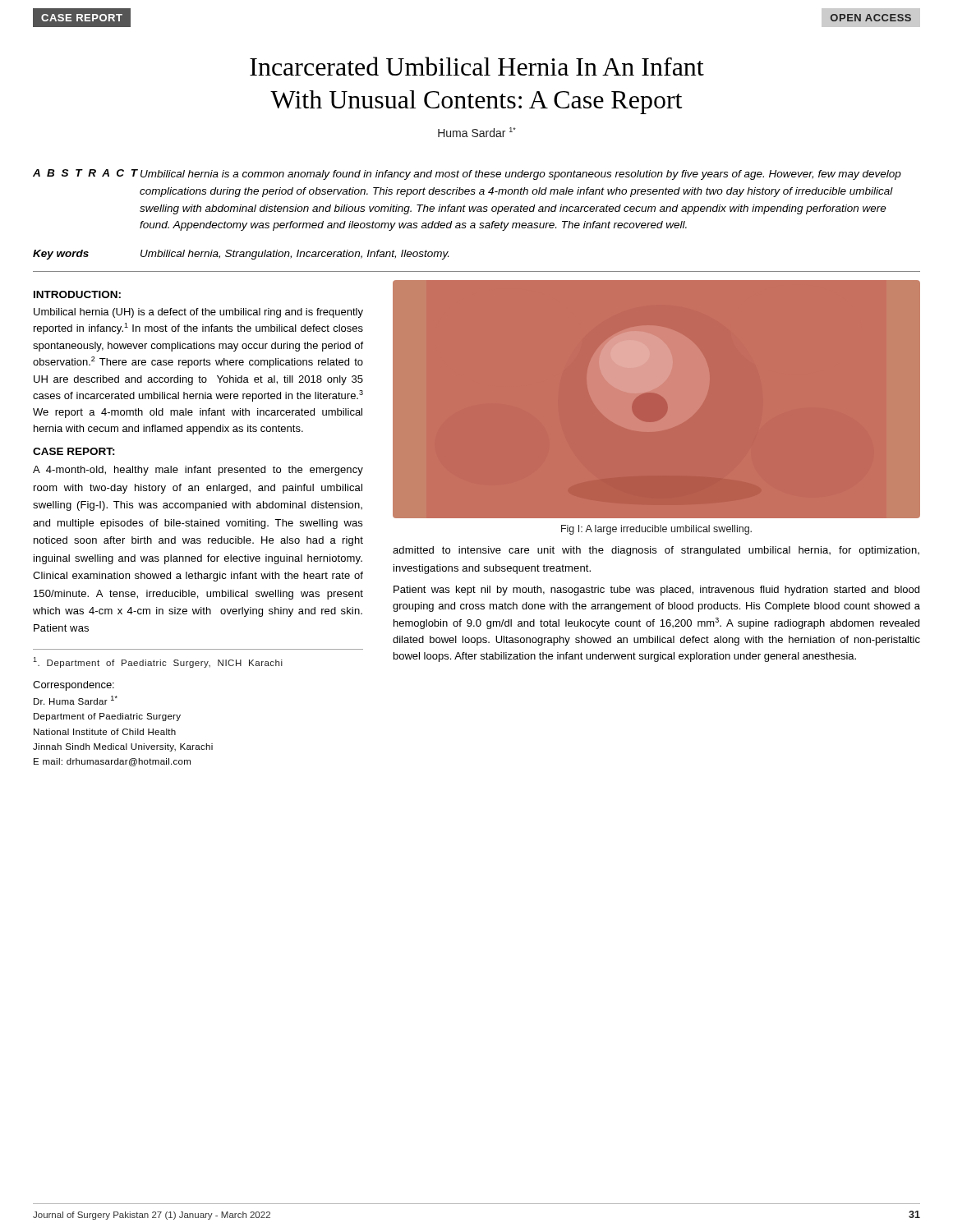Navigate to the block starting "A 4-month-old, healthy male infant presented to"

pyautogui.click(x=198, y=549)
